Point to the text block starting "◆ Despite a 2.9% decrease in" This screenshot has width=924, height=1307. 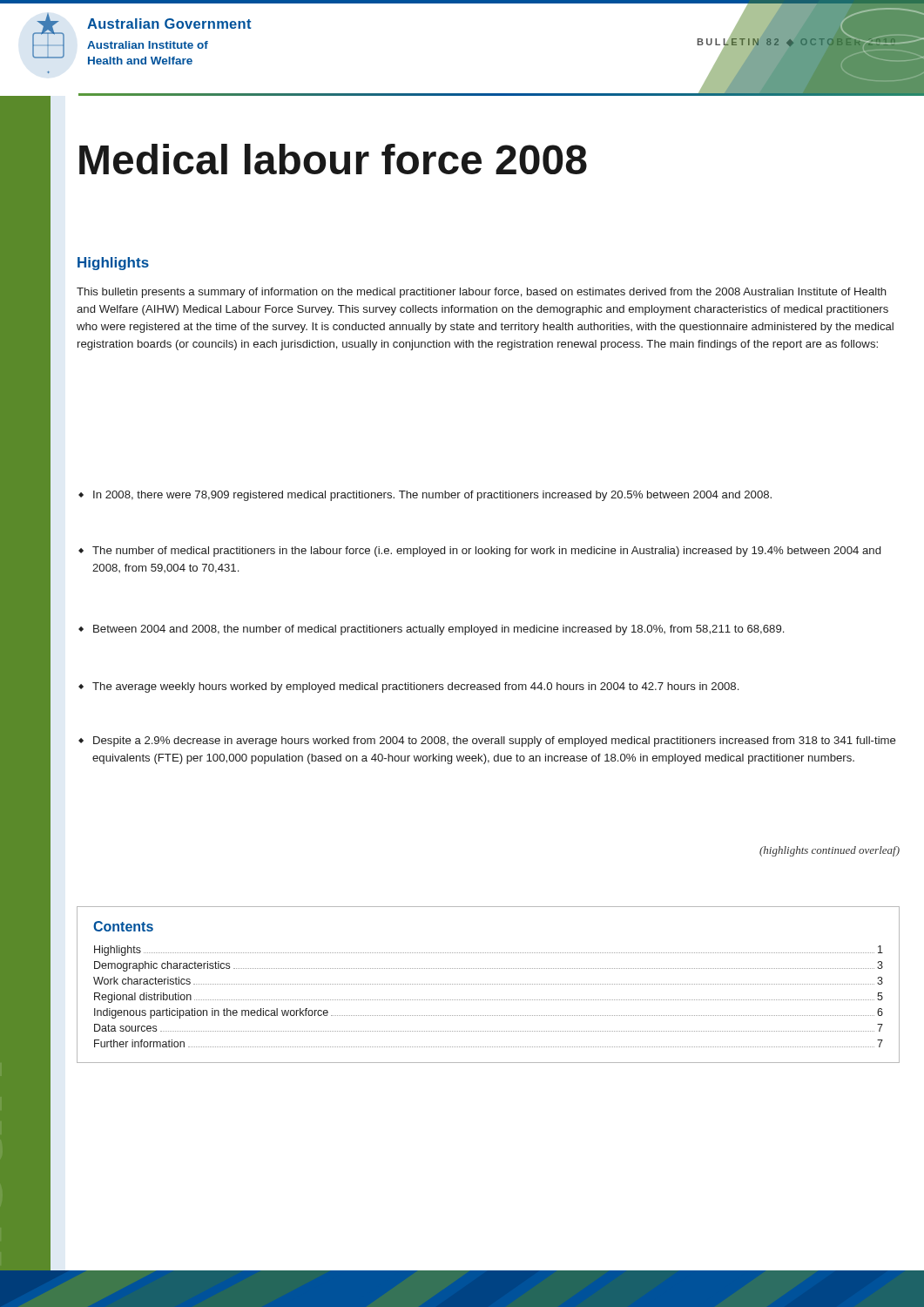click(488, 749)
